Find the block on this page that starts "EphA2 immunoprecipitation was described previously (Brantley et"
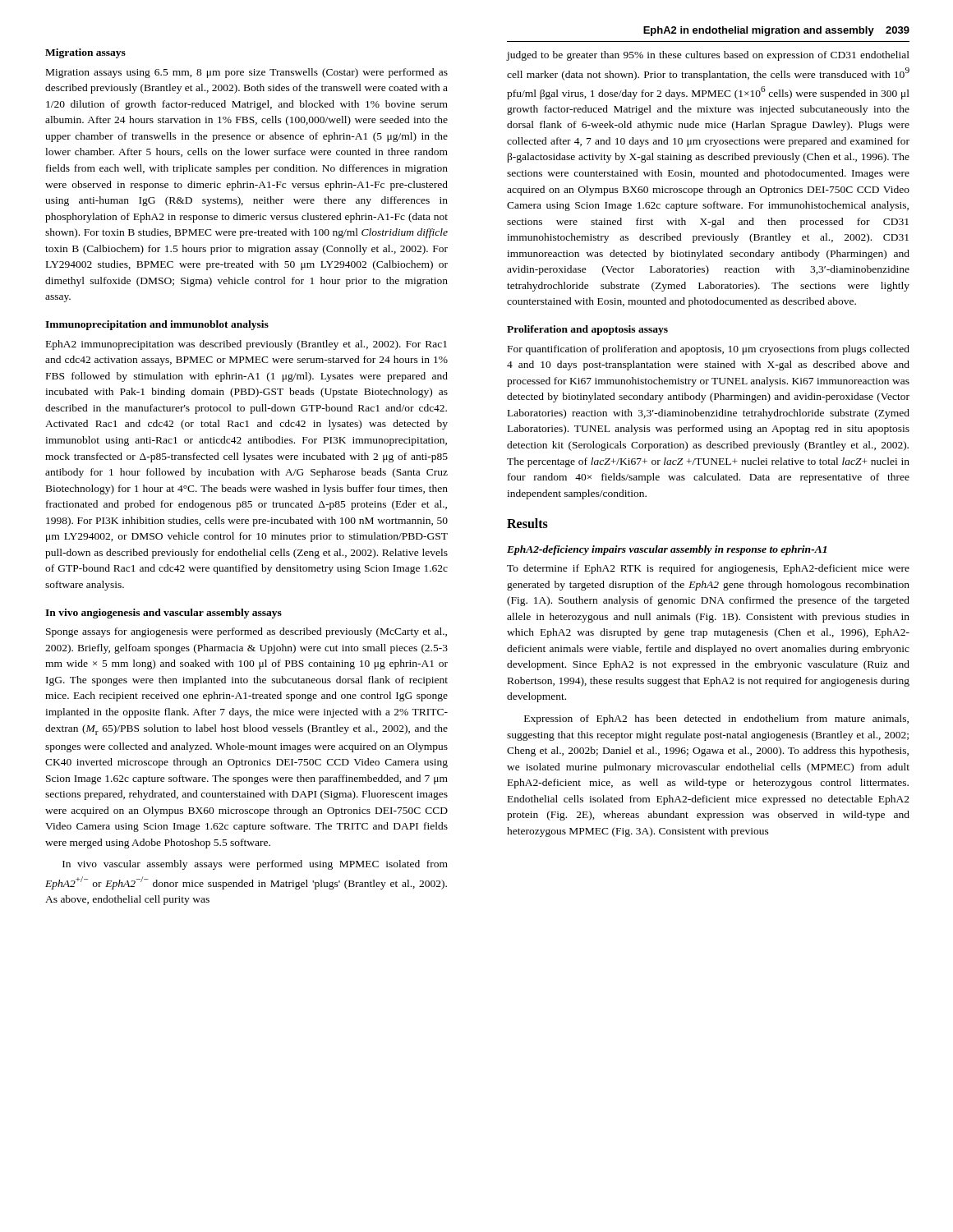Viewport: 953px width, 1232px height. coord(246,464)
